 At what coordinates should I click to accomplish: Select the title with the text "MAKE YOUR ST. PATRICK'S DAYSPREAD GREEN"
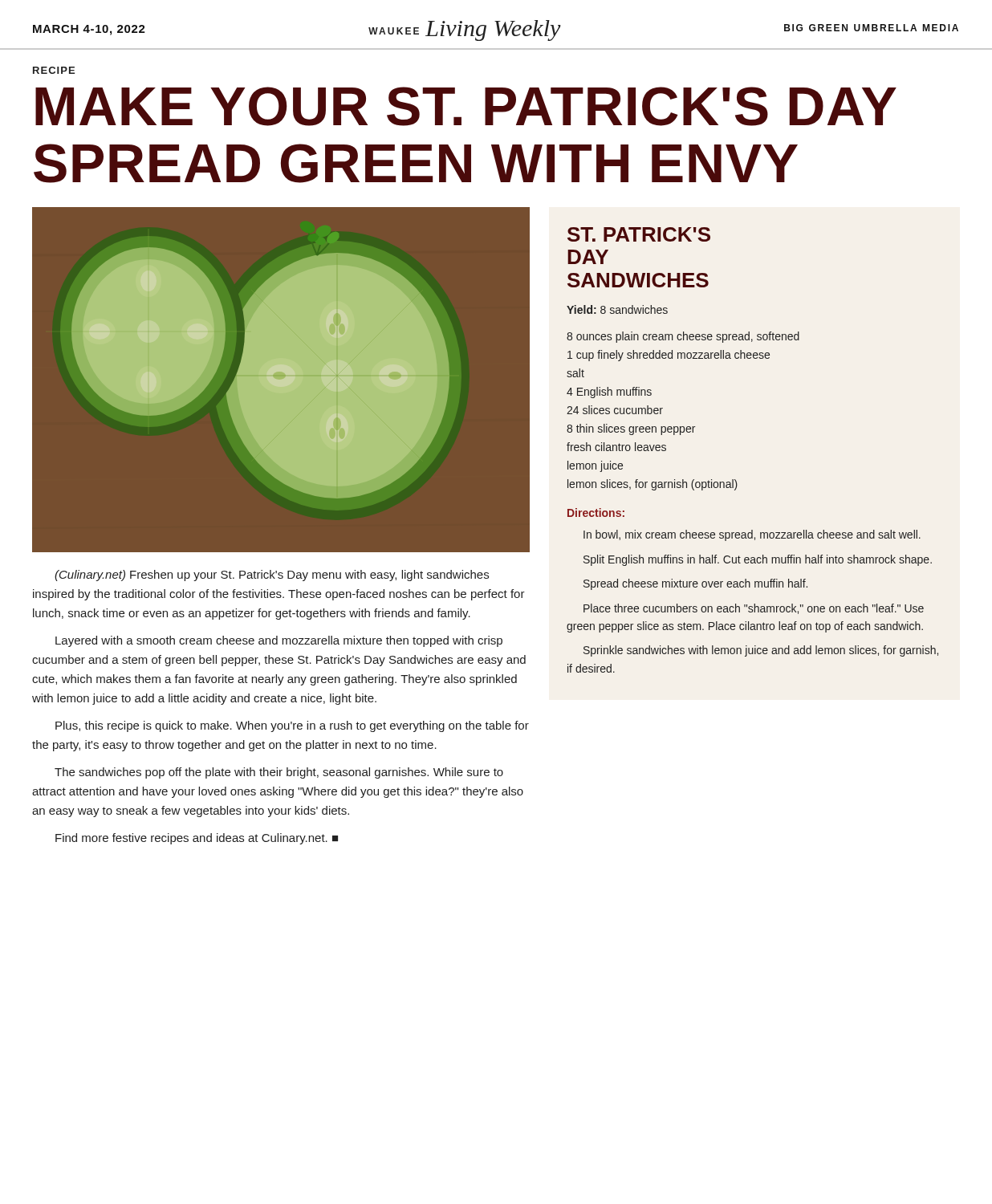(x=465, y=135)
